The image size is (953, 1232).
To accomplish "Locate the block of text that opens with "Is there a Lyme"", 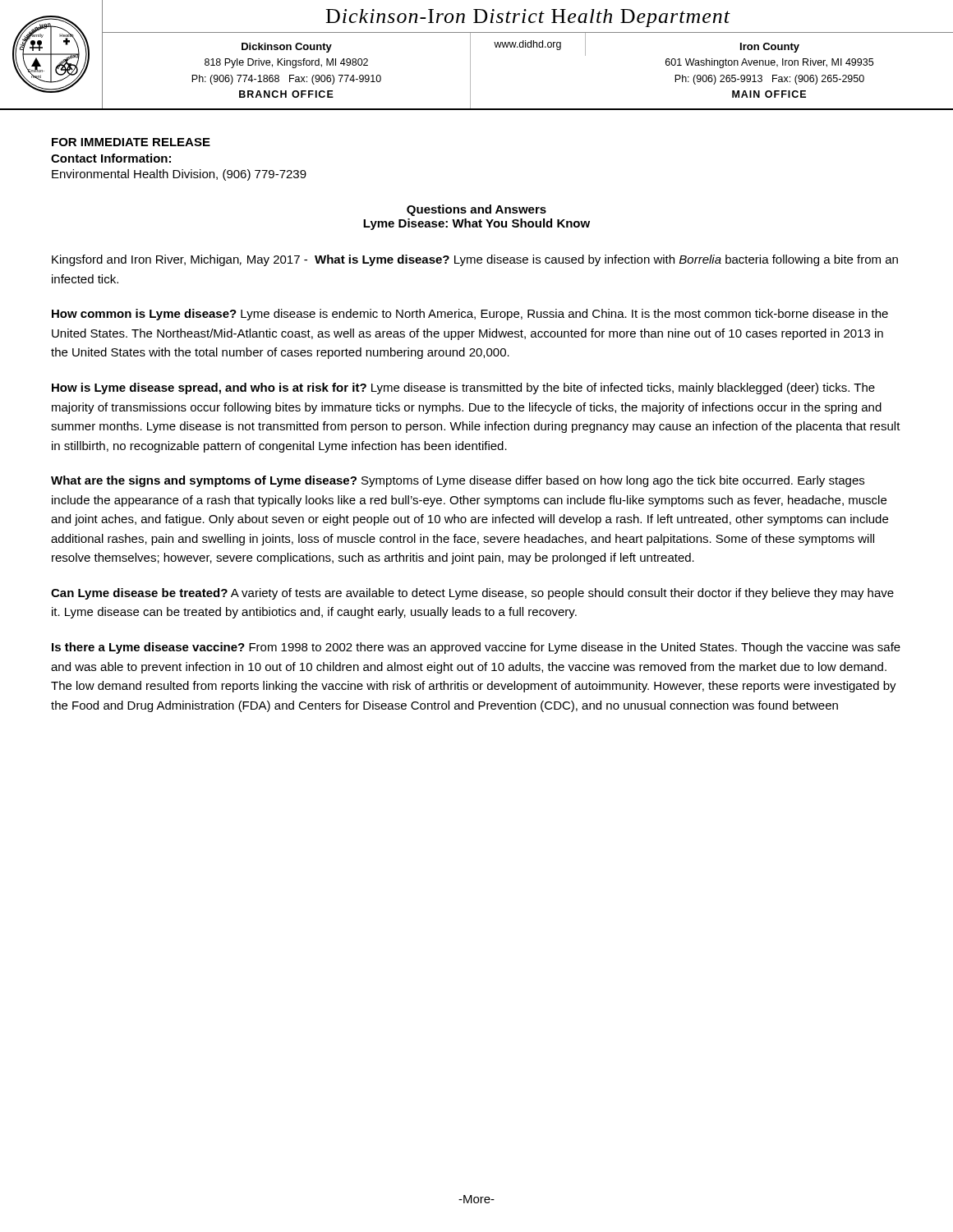I will click(476, 676).
